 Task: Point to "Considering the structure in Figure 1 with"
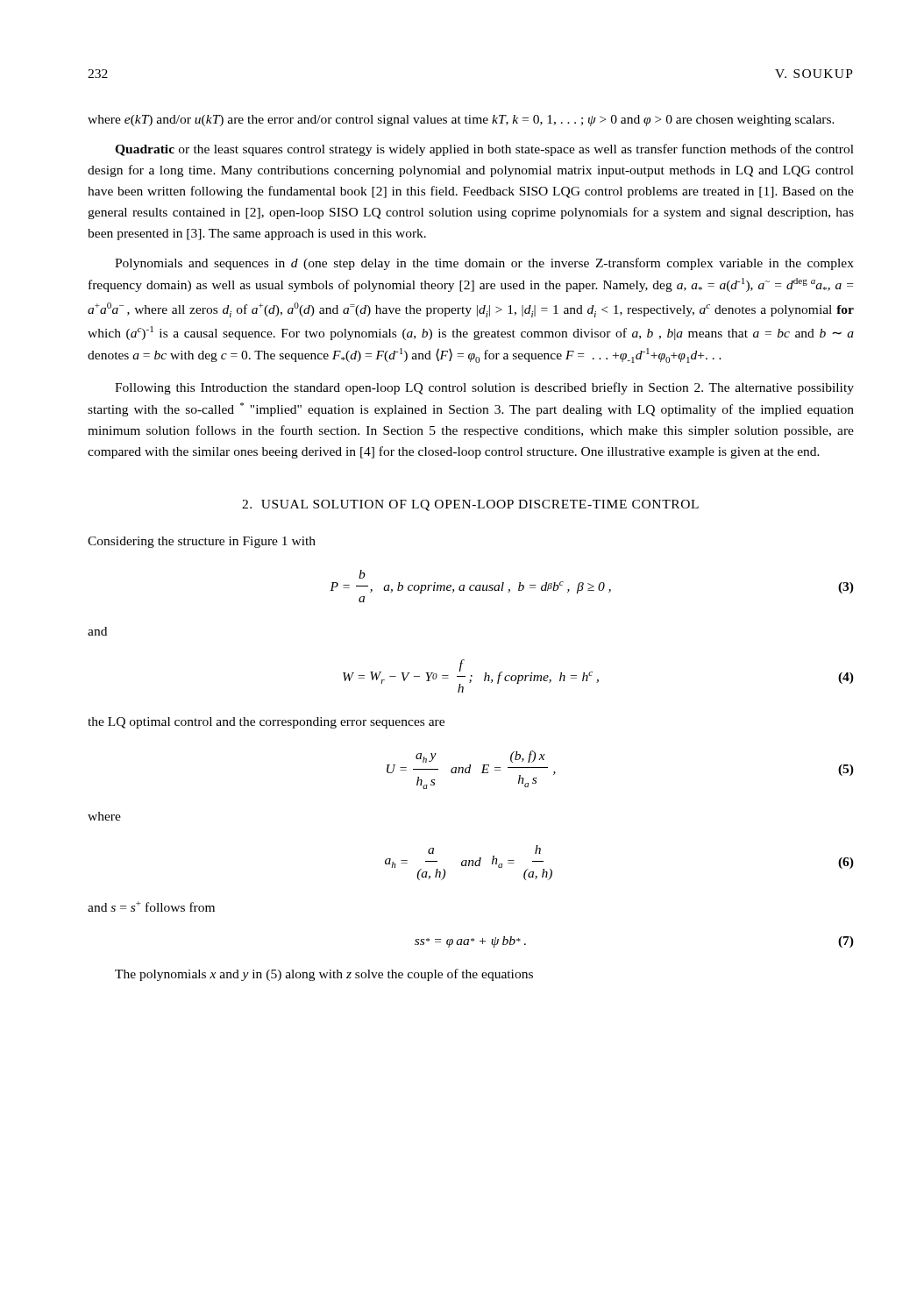[x=202, y=542]
